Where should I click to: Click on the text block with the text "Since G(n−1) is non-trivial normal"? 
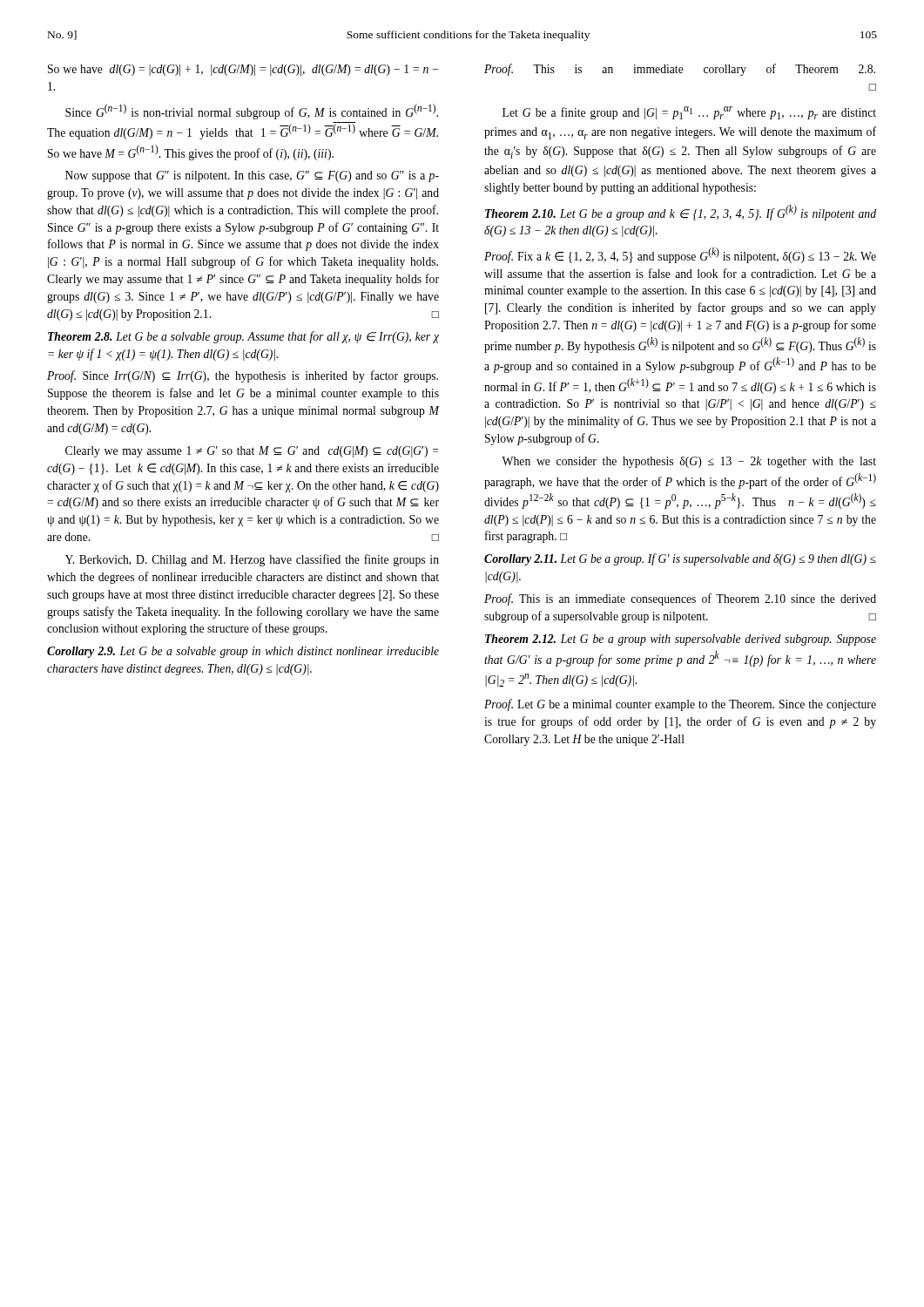tap(243, 131)
